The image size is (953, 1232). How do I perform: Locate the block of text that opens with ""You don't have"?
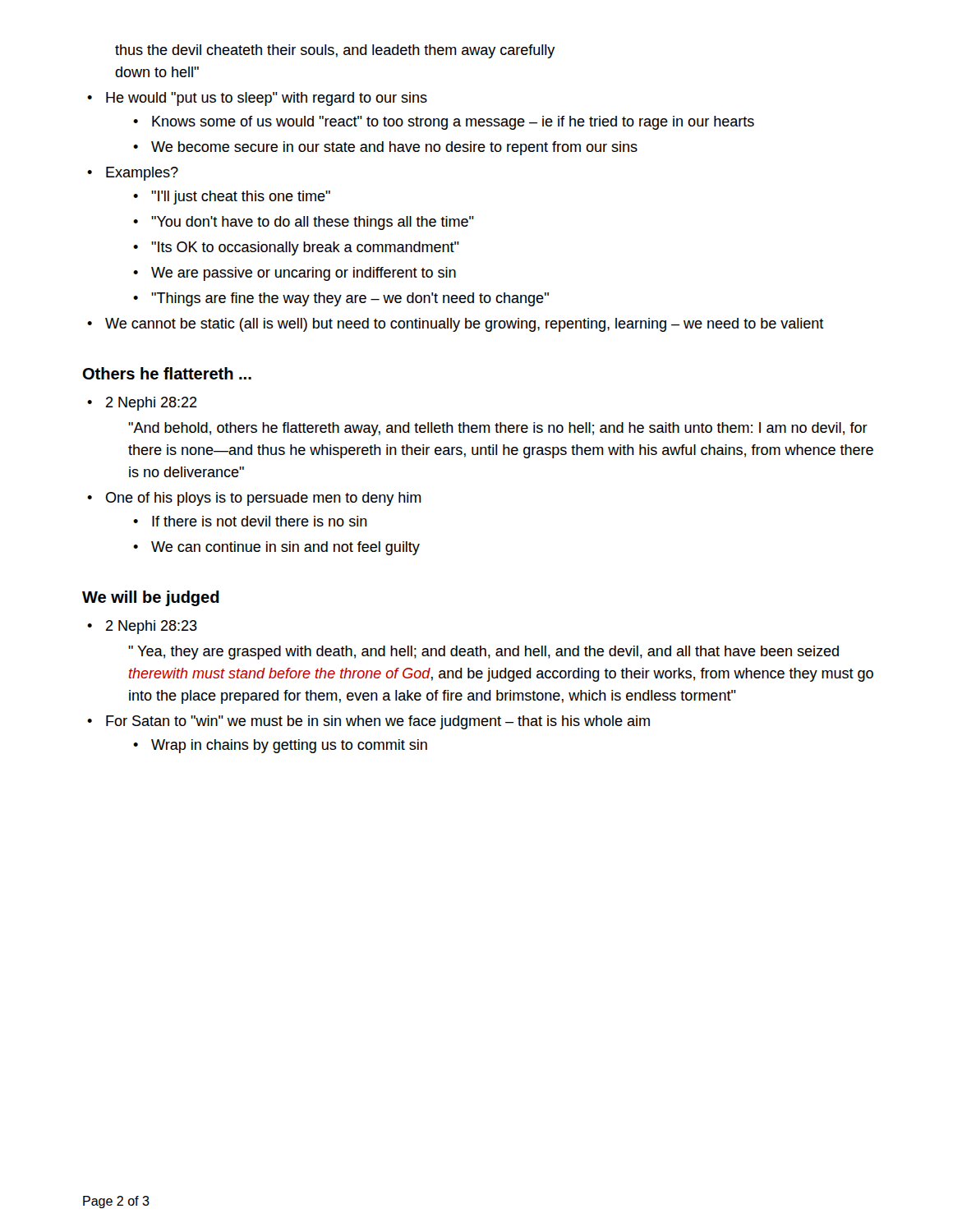(304, 223)
